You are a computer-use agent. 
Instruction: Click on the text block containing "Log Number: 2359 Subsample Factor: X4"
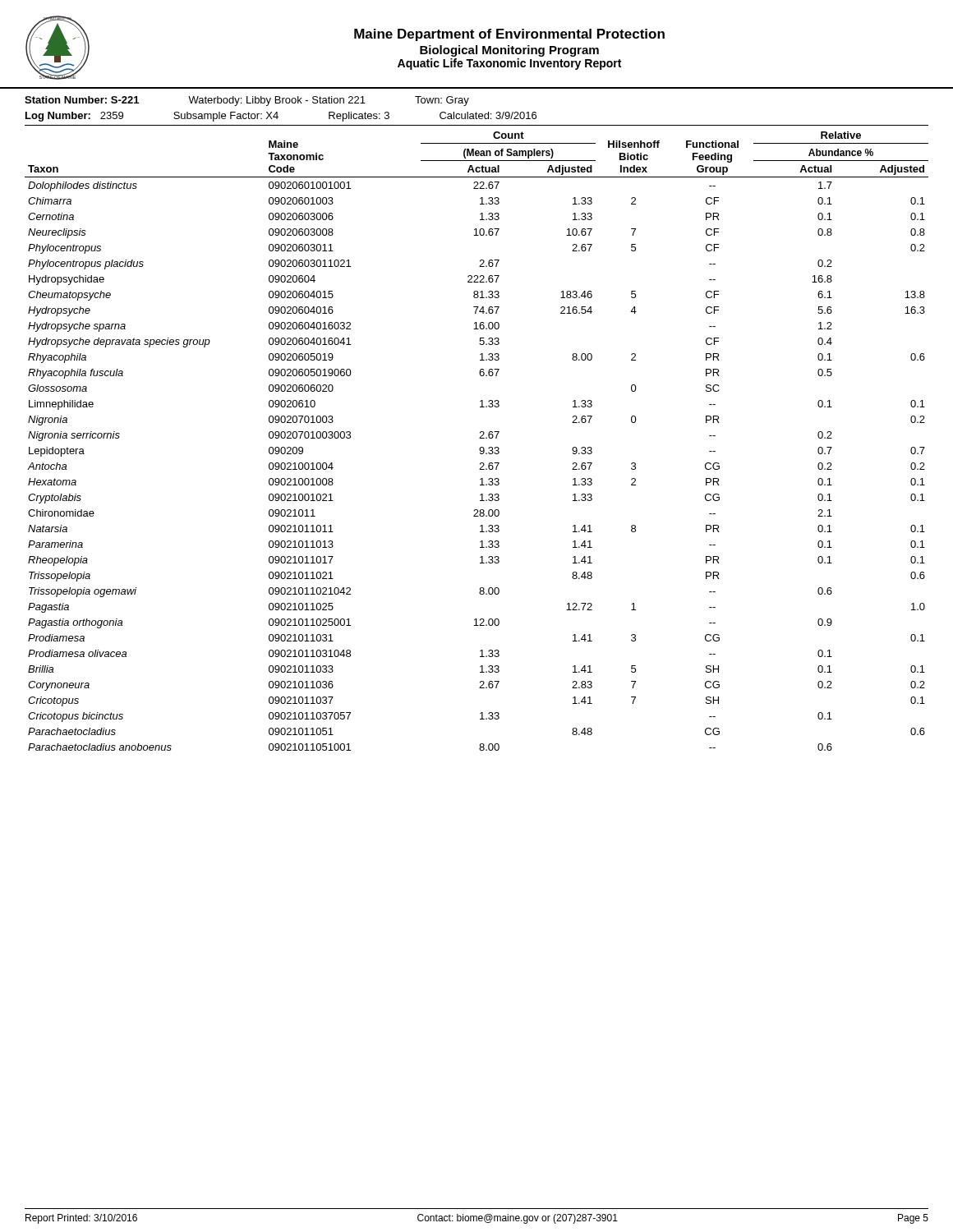pos(281,115)
